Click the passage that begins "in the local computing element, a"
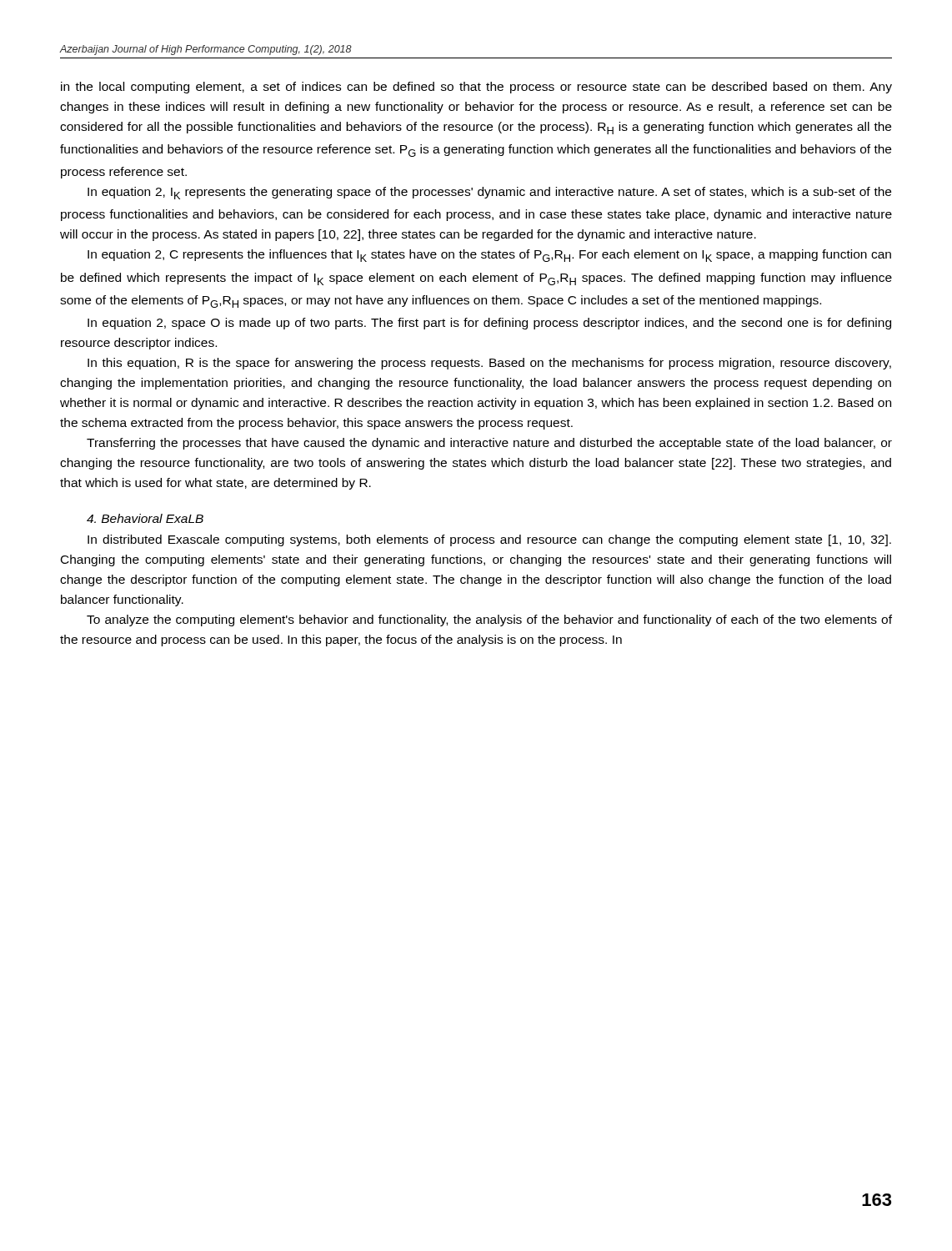The width and height of the screenshot is (952, 1251). 476,129
